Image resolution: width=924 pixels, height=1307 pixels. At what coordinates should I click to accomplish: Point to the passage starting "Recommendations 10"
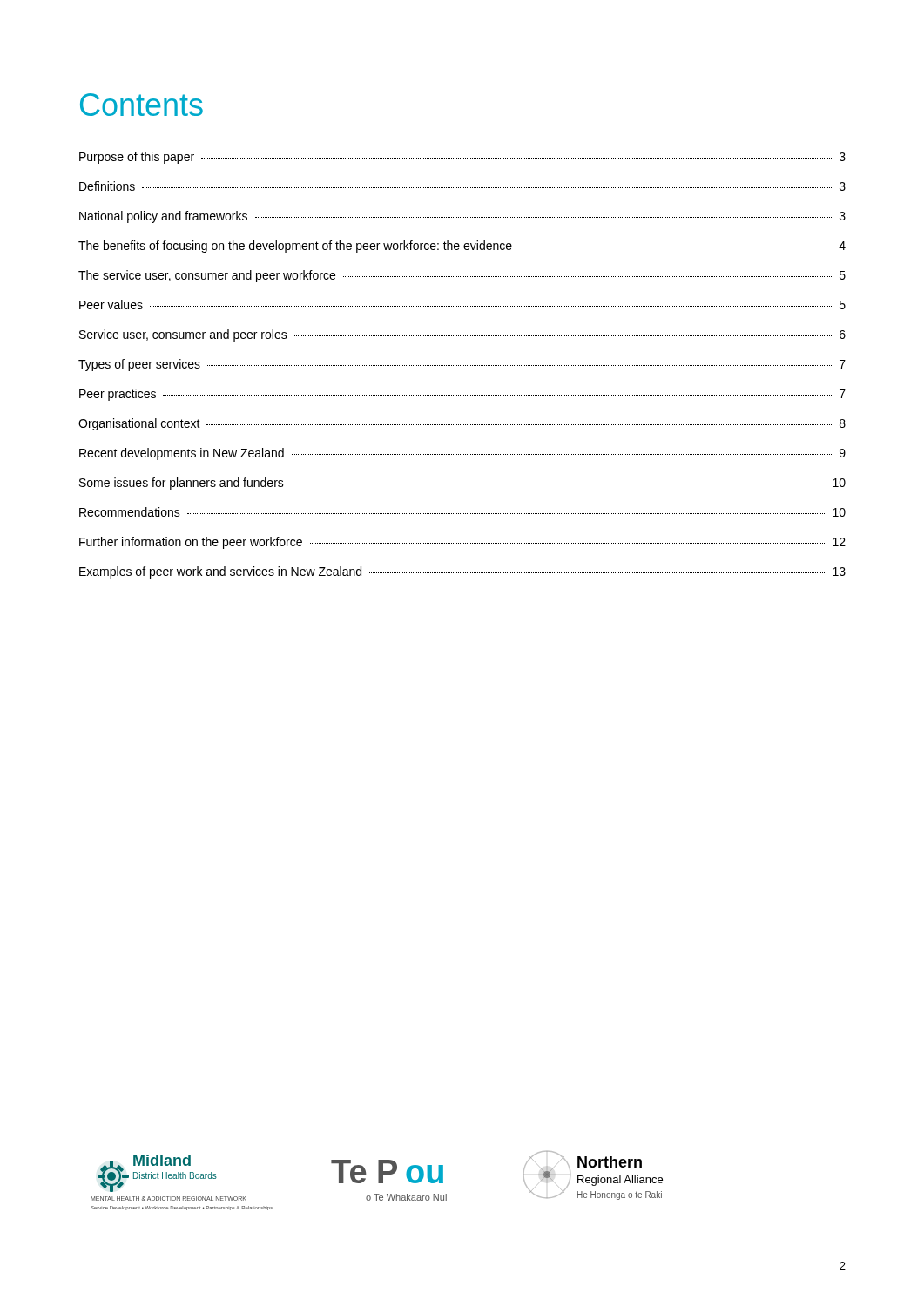click(462, 512)
